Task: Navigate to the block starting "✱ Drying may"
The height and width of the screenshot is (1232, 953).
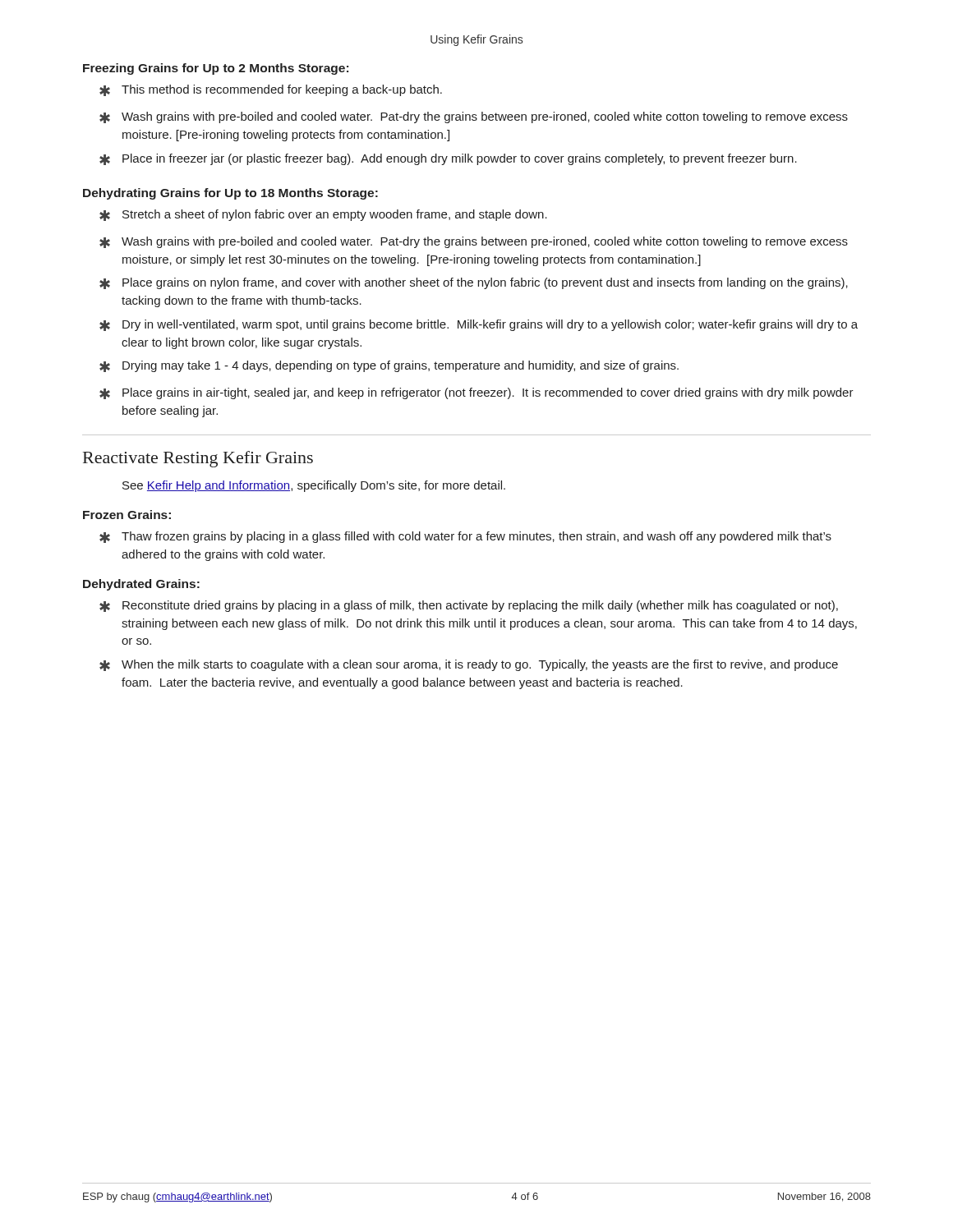Action: coord(485,367)
